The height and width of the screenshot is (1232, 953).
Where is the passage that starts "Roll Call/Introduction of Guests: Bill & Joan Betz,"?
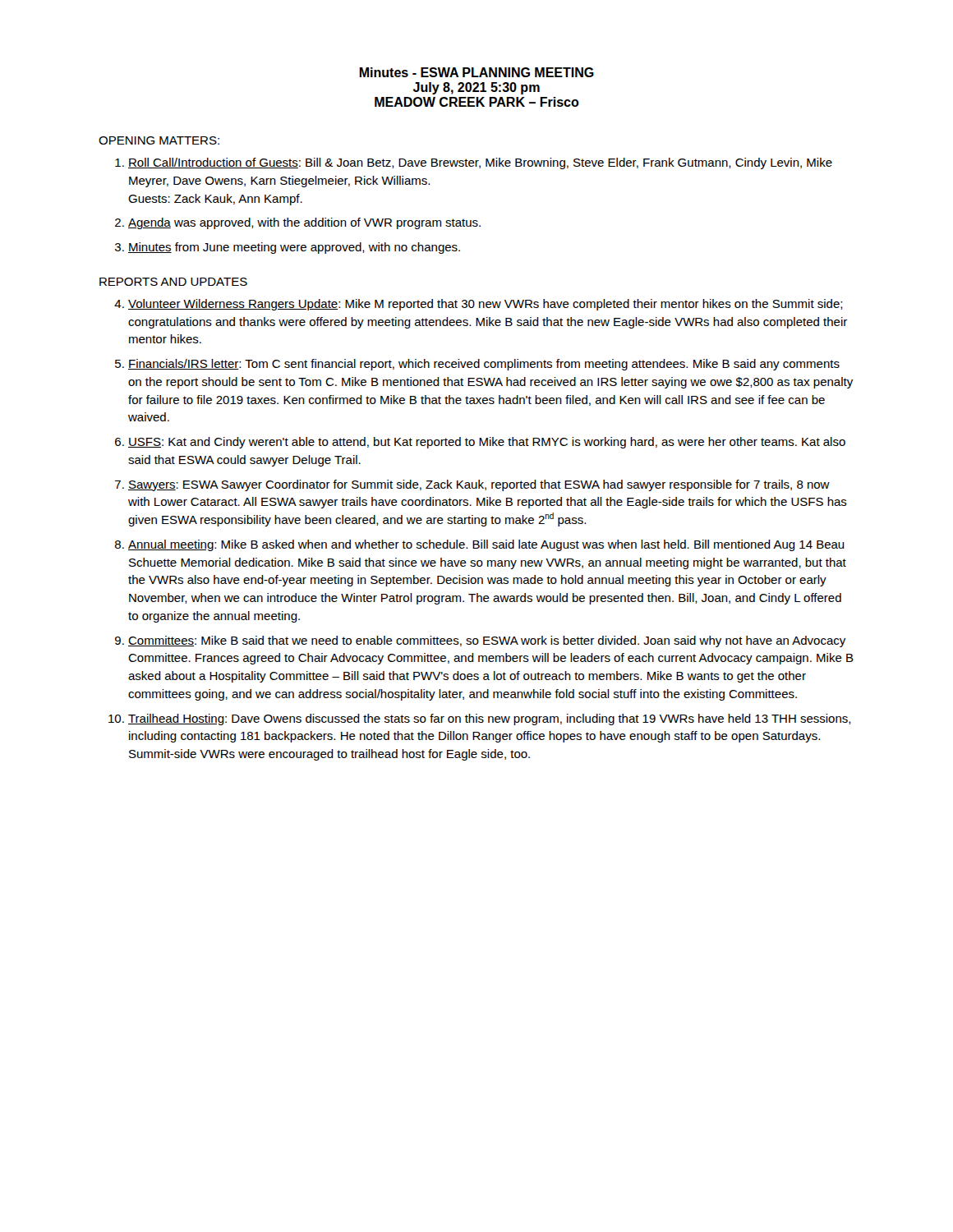[480, 163]
